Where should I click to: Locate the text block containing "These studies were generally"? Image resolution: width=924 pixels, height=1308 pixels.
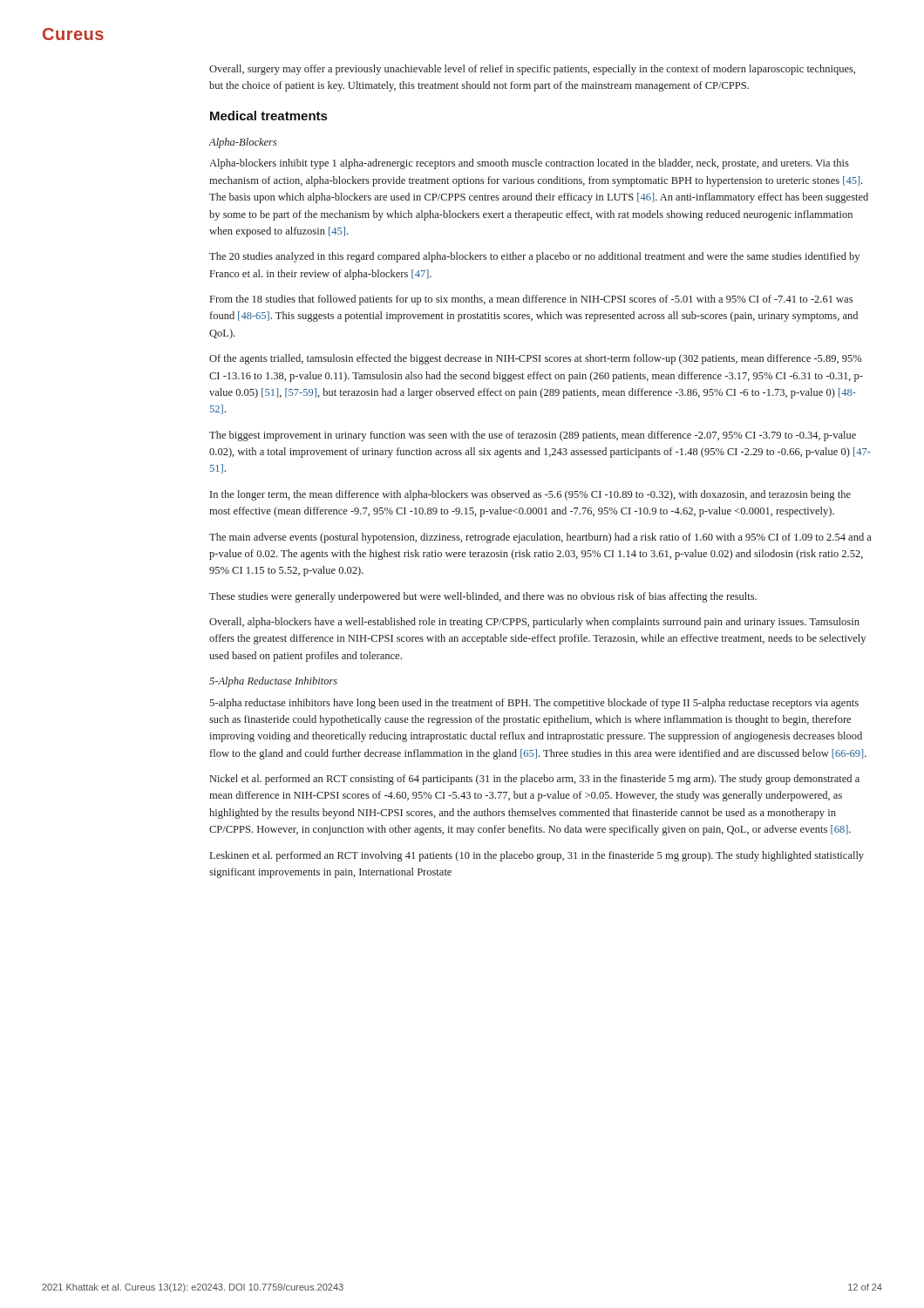pyautogui.click(x=540, y=597)
